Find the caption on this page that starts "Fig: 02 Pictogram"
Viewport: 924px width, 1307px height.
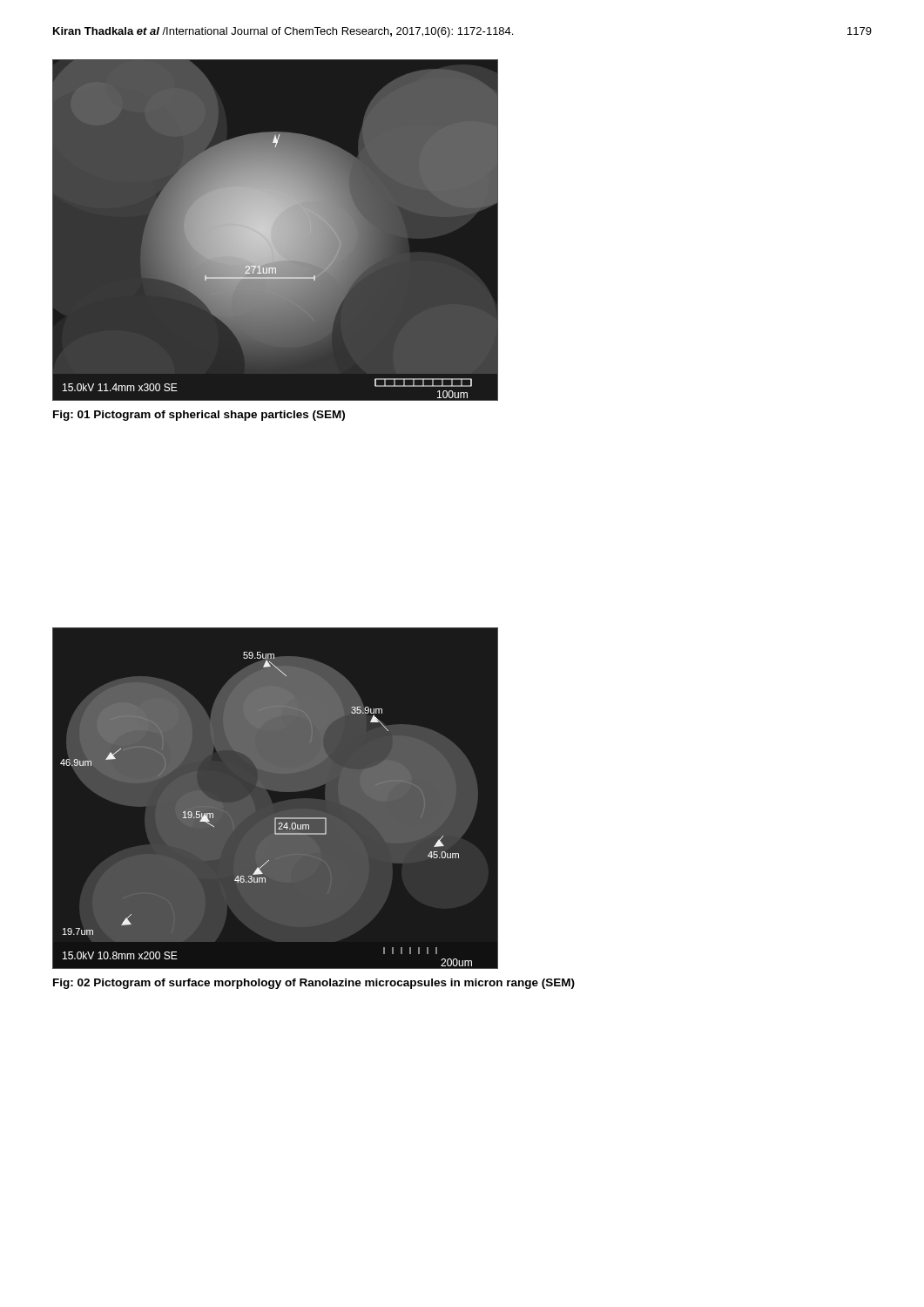click(314, 982)
